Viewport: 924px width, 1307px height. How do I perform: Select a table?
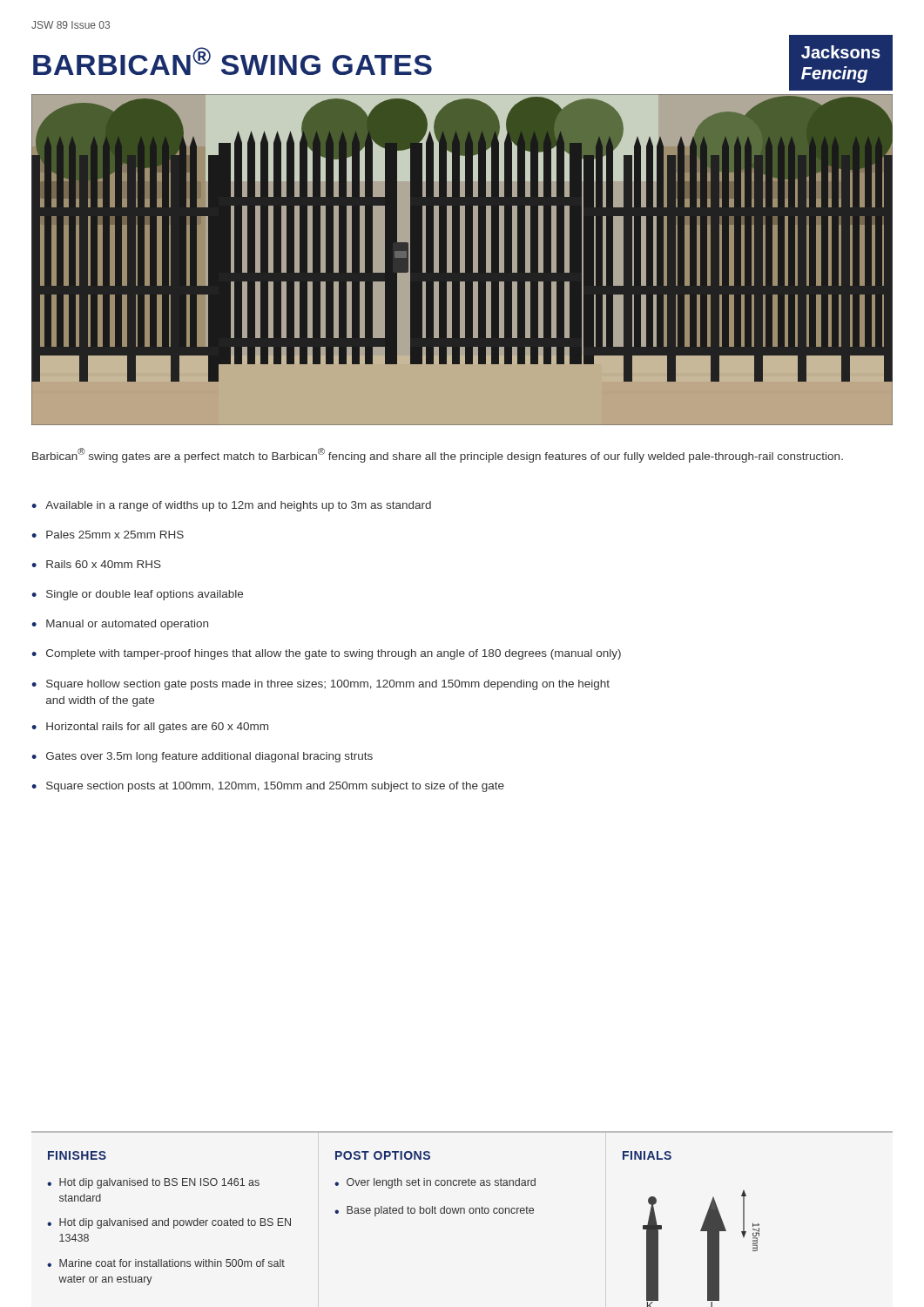tap(175, 1220)
